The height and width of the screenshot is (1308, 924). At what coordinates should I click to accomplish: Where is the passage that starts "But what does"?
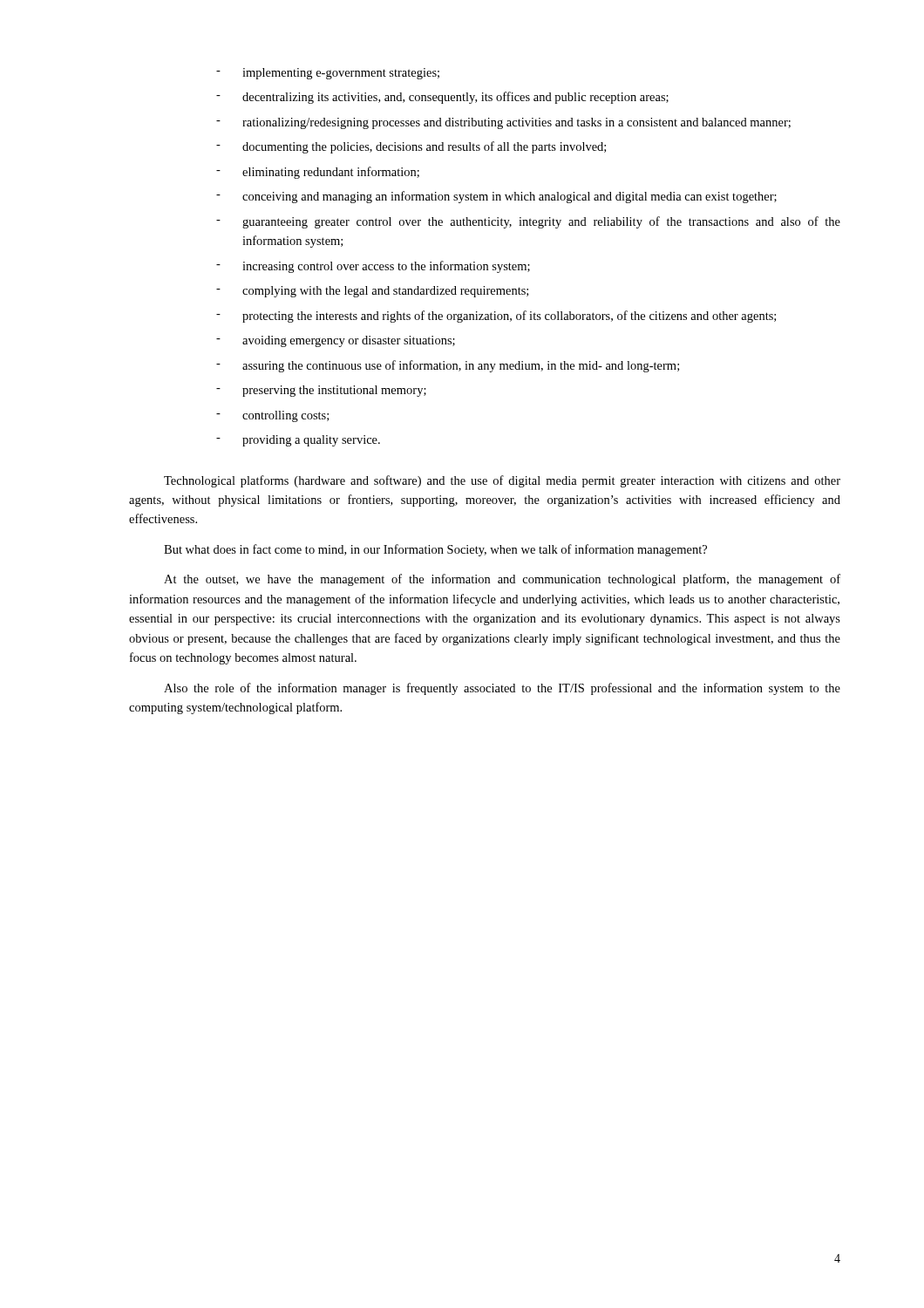coord(436,549)
